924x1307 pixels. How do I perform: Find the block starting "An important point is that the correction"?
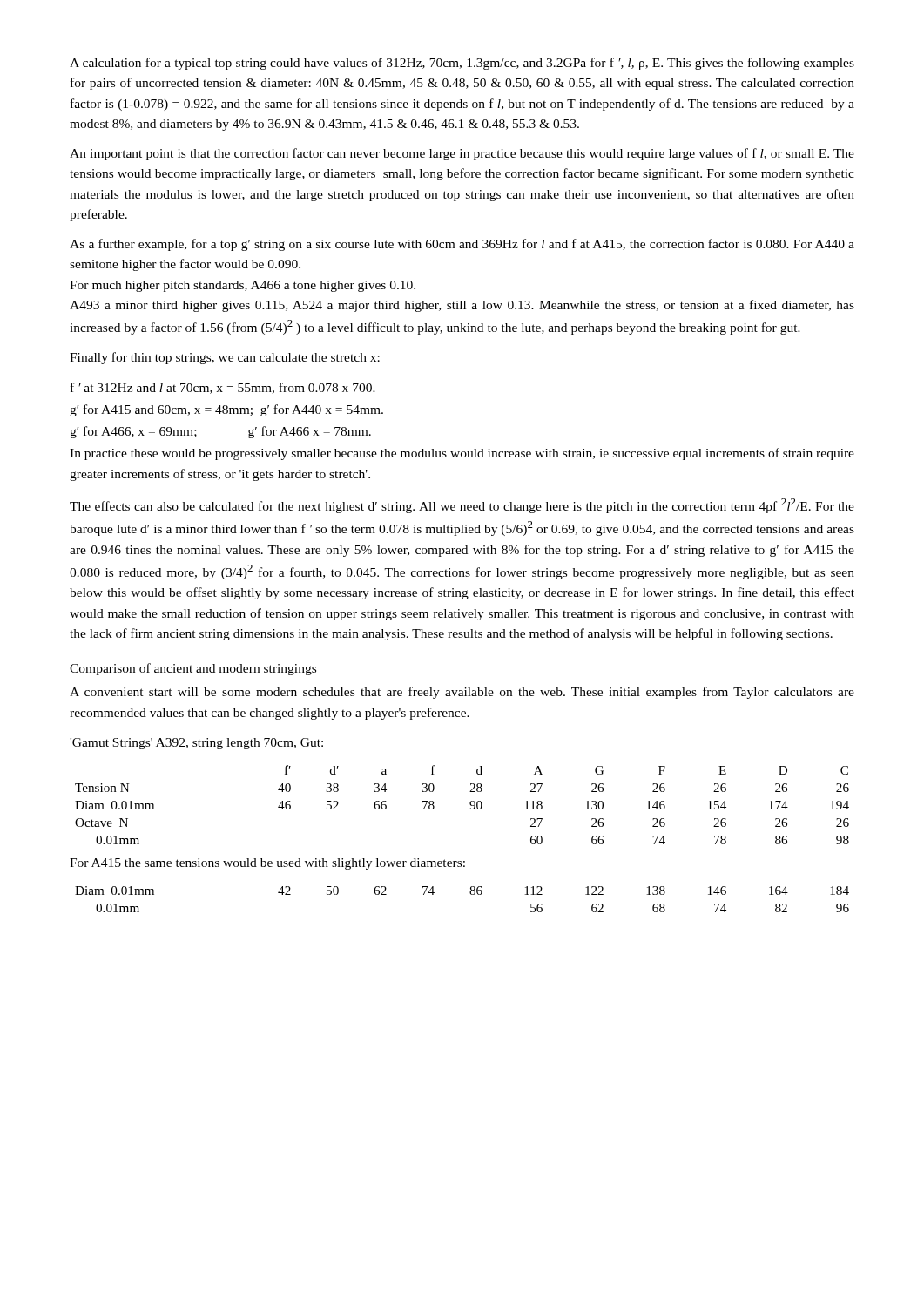tap(462, 183)
